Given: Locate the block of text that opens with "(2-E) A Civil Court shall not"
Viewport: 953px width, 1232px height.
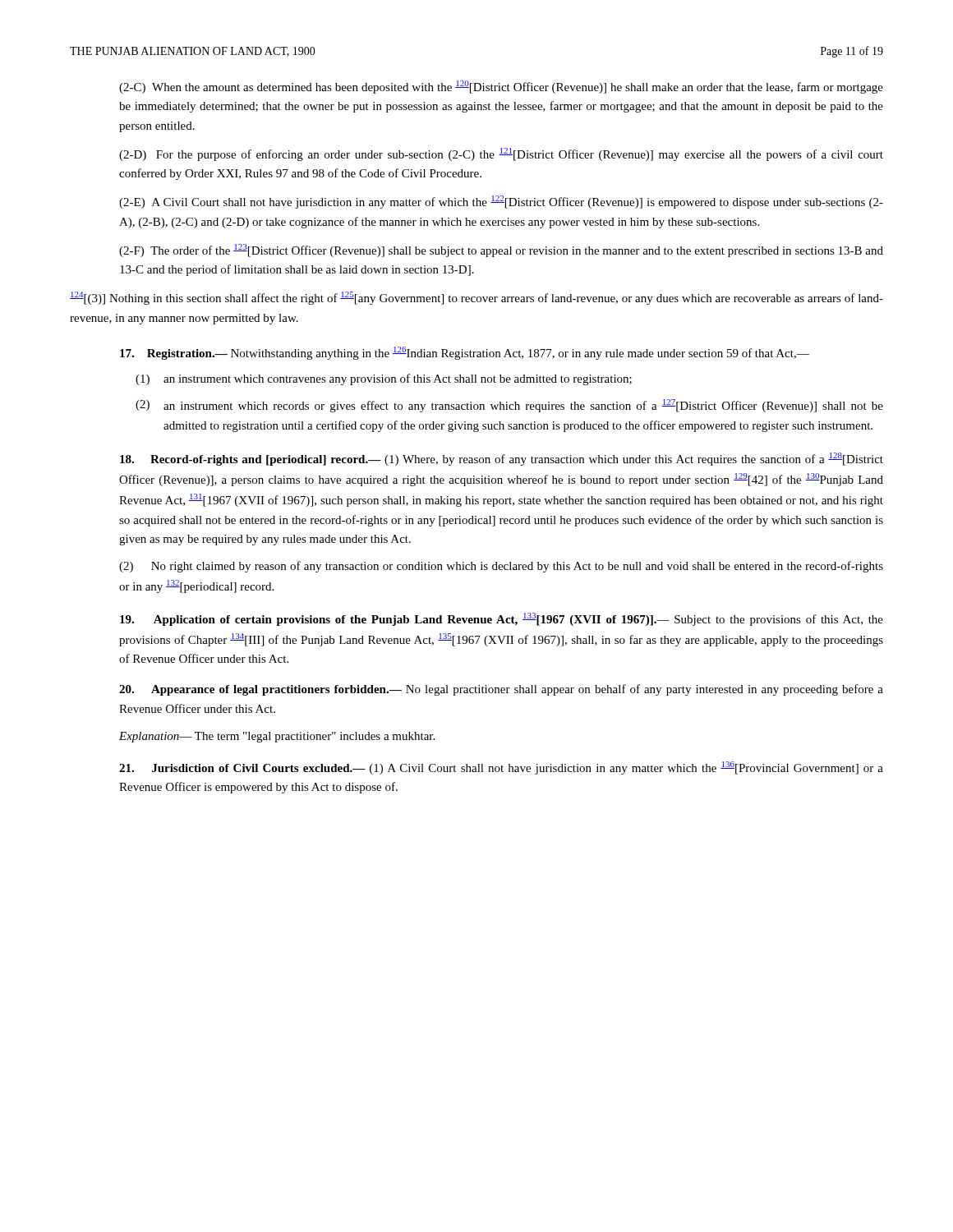Looking at the screenshot, I should 501,211.
